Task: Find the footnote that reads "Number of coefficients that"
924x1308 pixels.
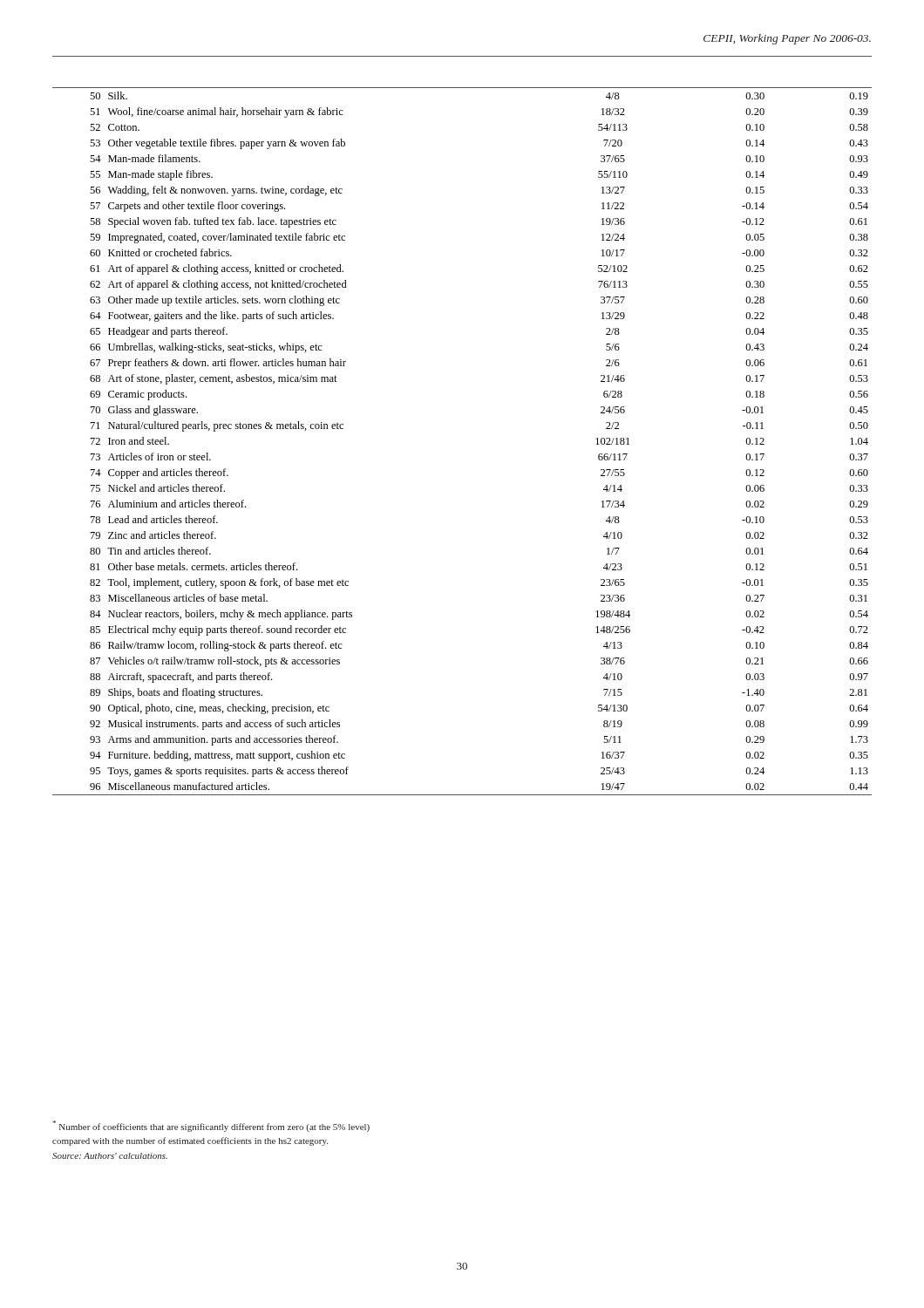Action: [x=211, y=1140]
